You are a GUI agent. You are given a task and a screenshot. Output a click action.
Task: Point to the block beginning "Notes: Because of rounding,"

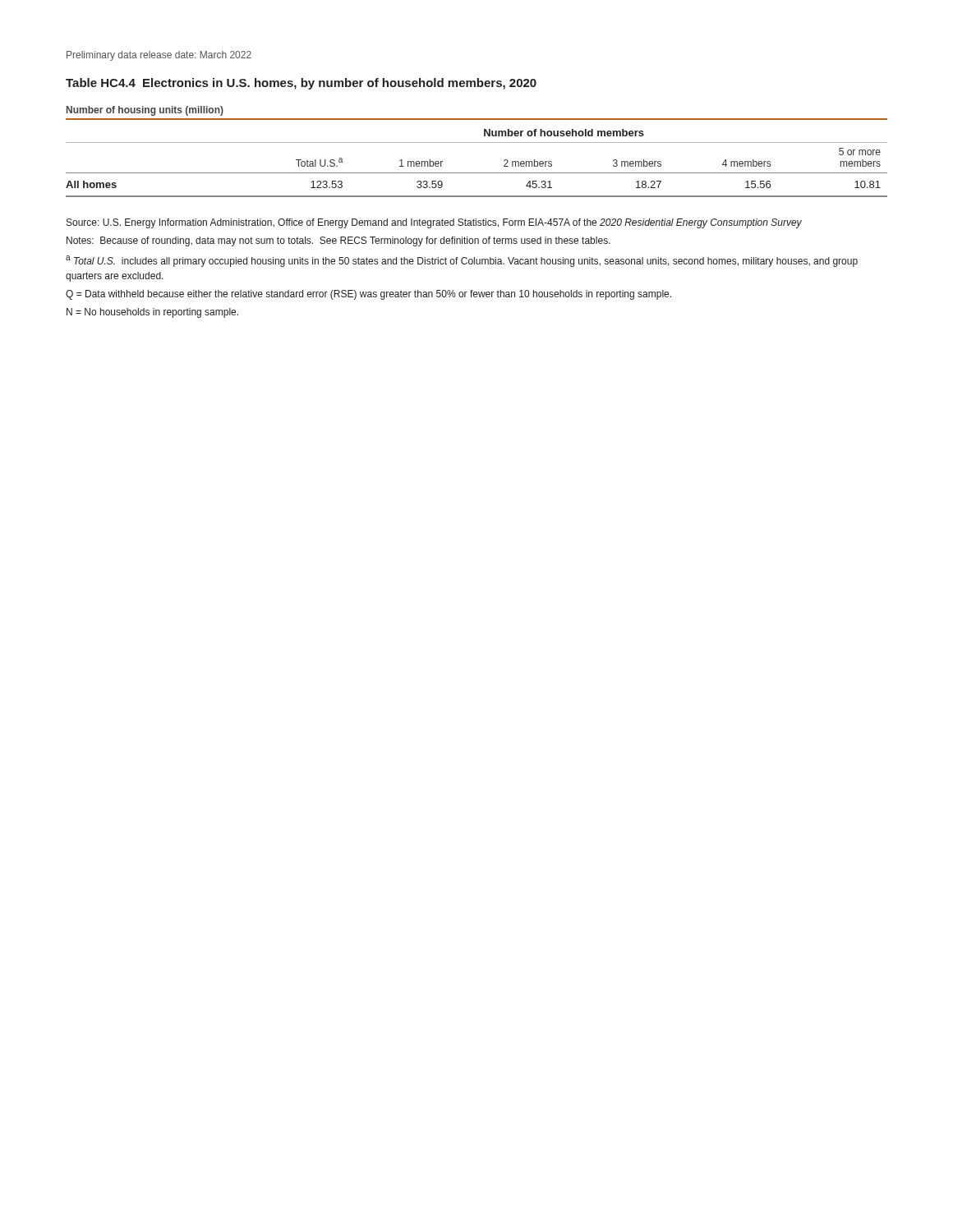pyautogui.click(x=476, y=241)
